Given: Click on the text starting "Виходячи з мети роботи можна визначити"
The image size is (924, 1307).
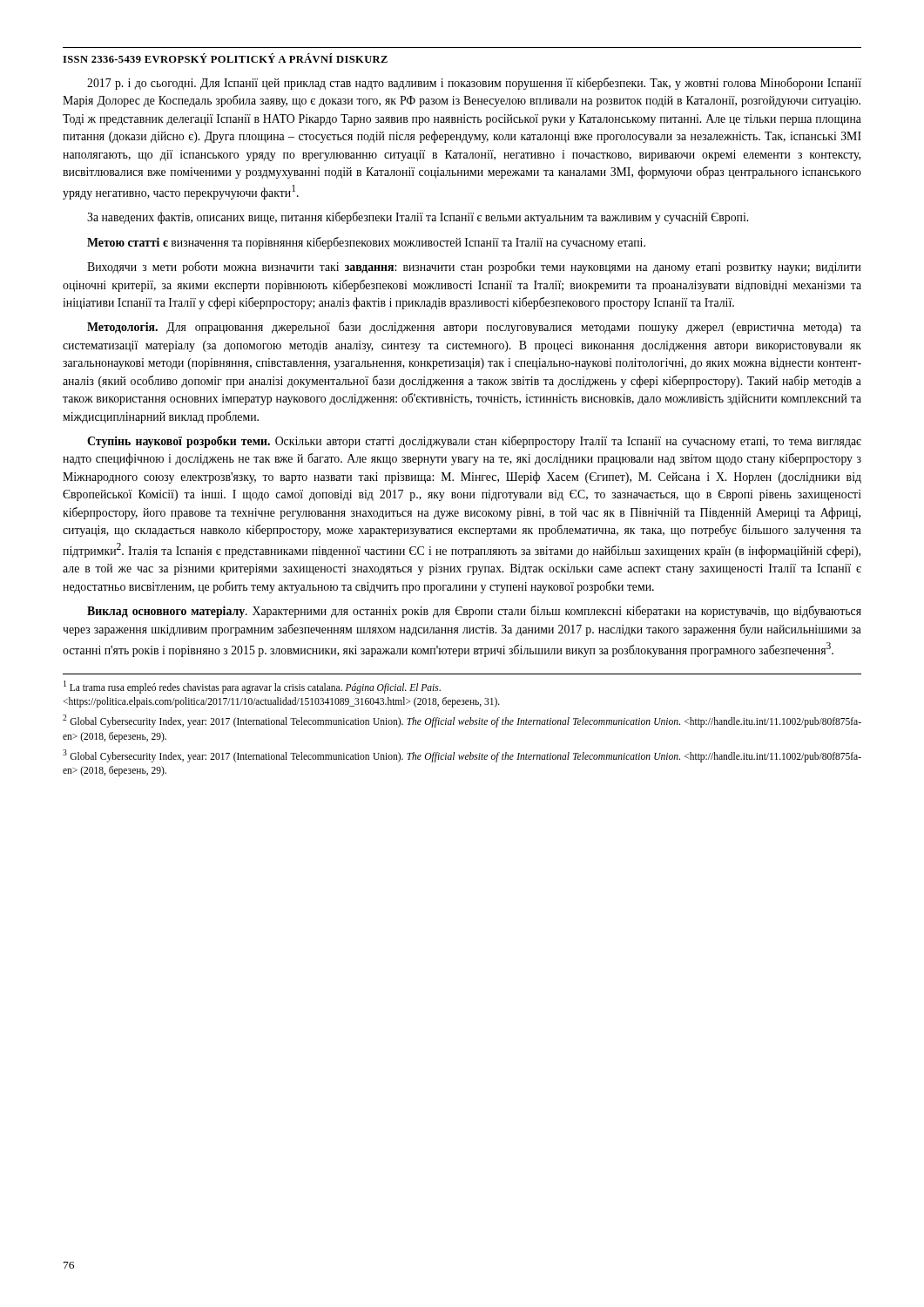Looking at the screenshot, I should point(462,285).
